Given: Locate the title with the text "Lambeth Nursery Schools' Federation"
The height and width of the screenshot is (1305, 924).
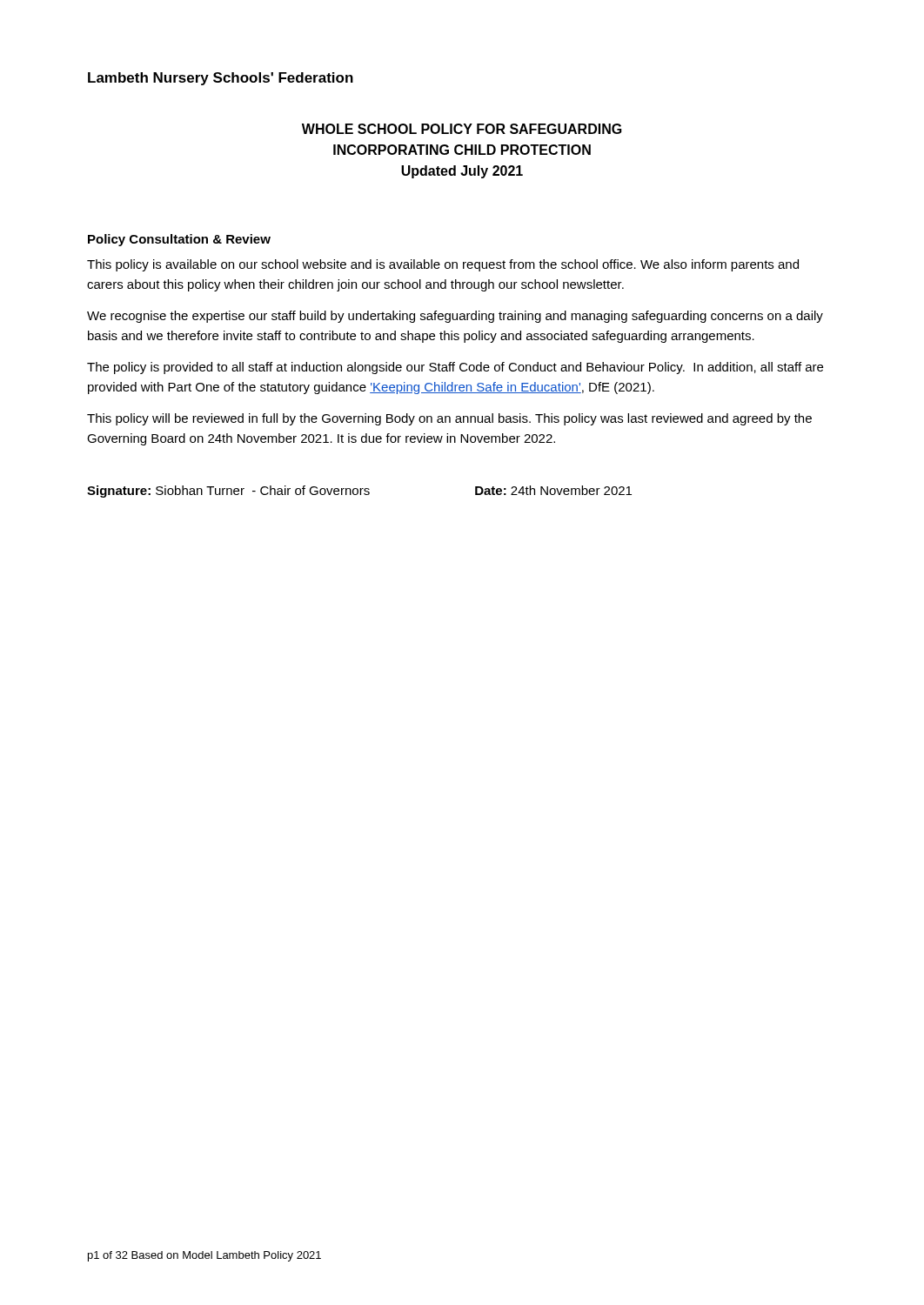Looking at the screenshot, I should [220, 78].
